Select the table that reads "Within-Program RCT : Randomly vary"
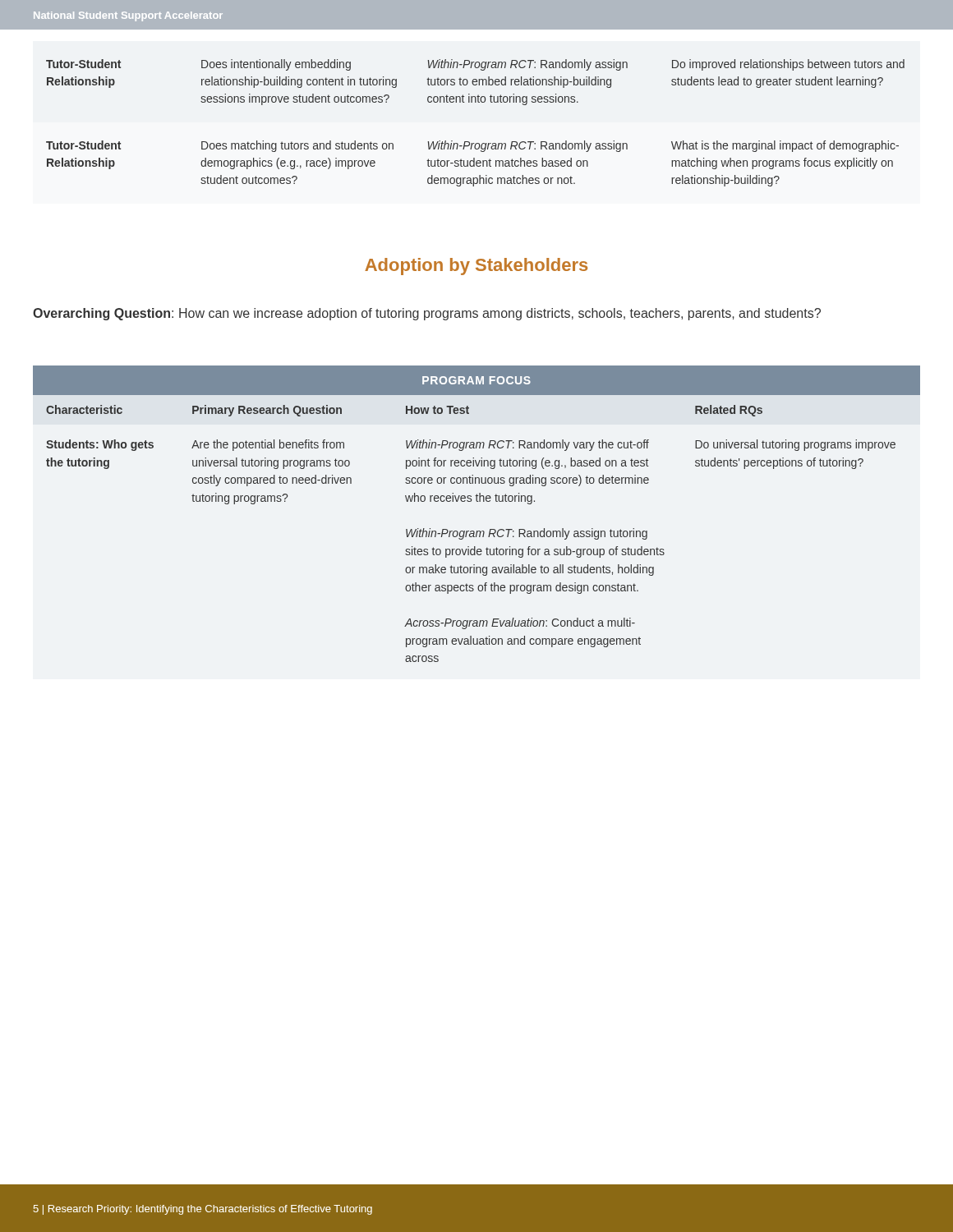 point(476,772)
